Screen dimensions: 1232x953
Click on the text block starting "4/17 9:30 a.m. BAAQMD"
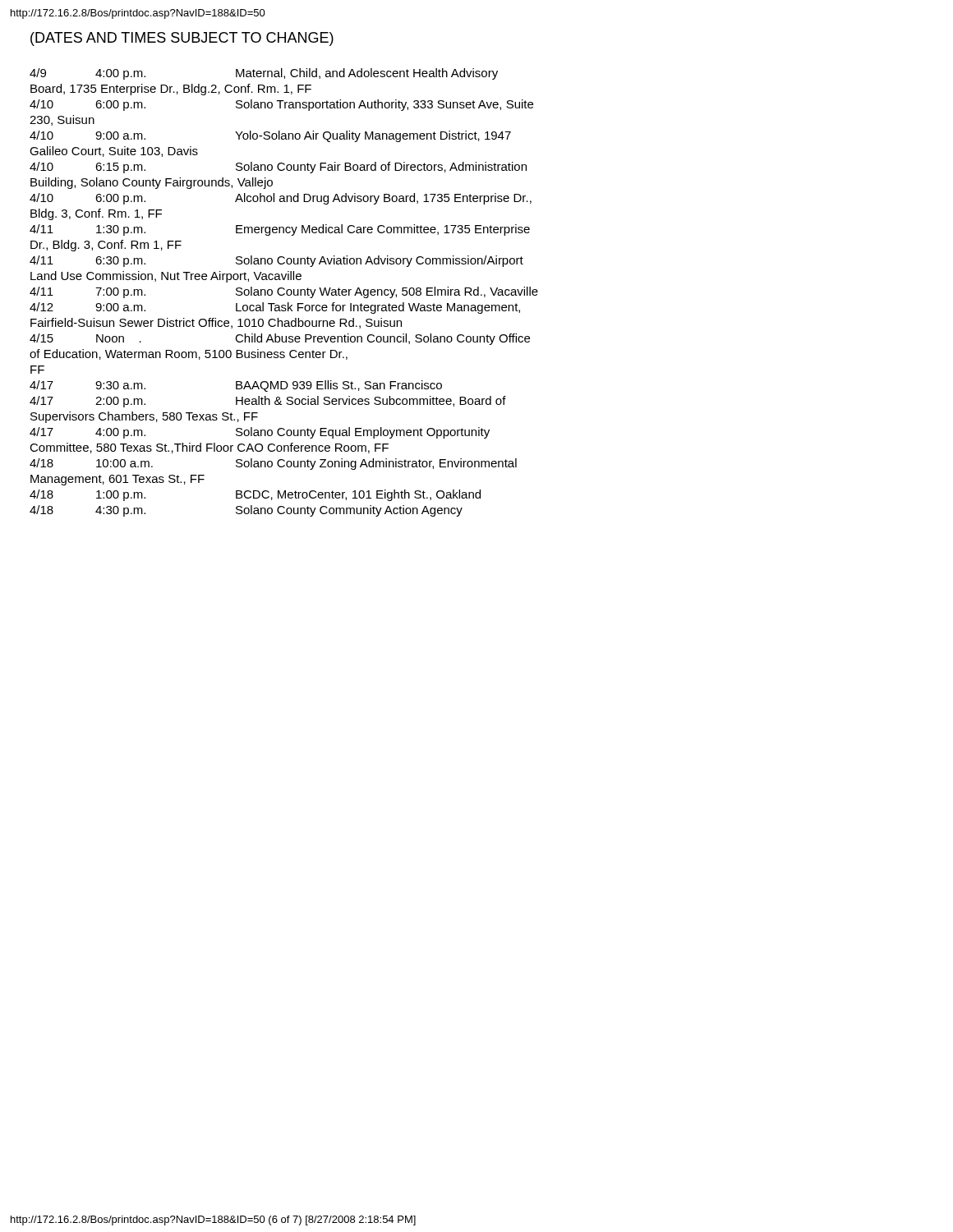click(236, 386)
